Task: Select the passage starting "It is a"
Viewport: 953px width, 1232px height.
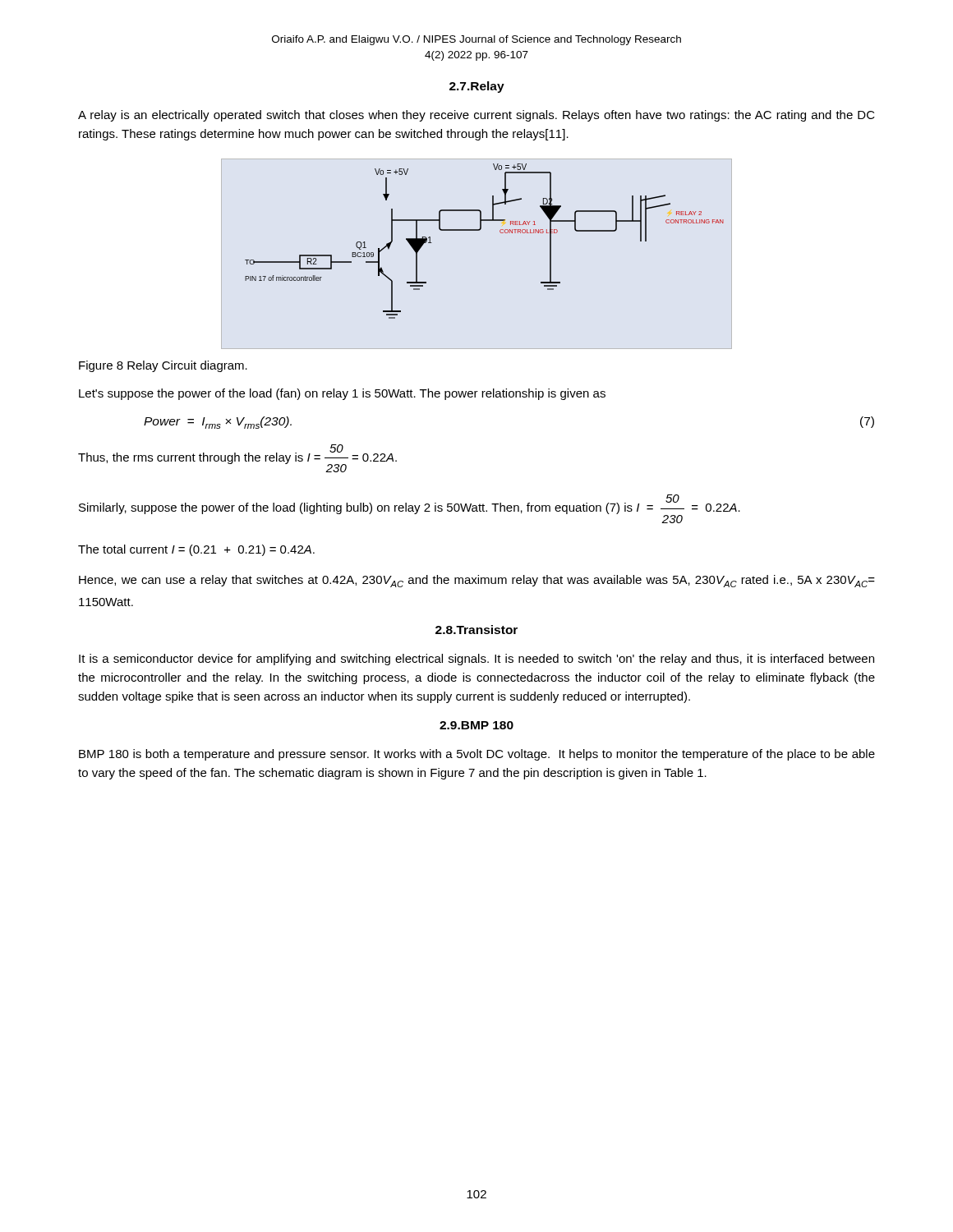Action: [476, 677]
